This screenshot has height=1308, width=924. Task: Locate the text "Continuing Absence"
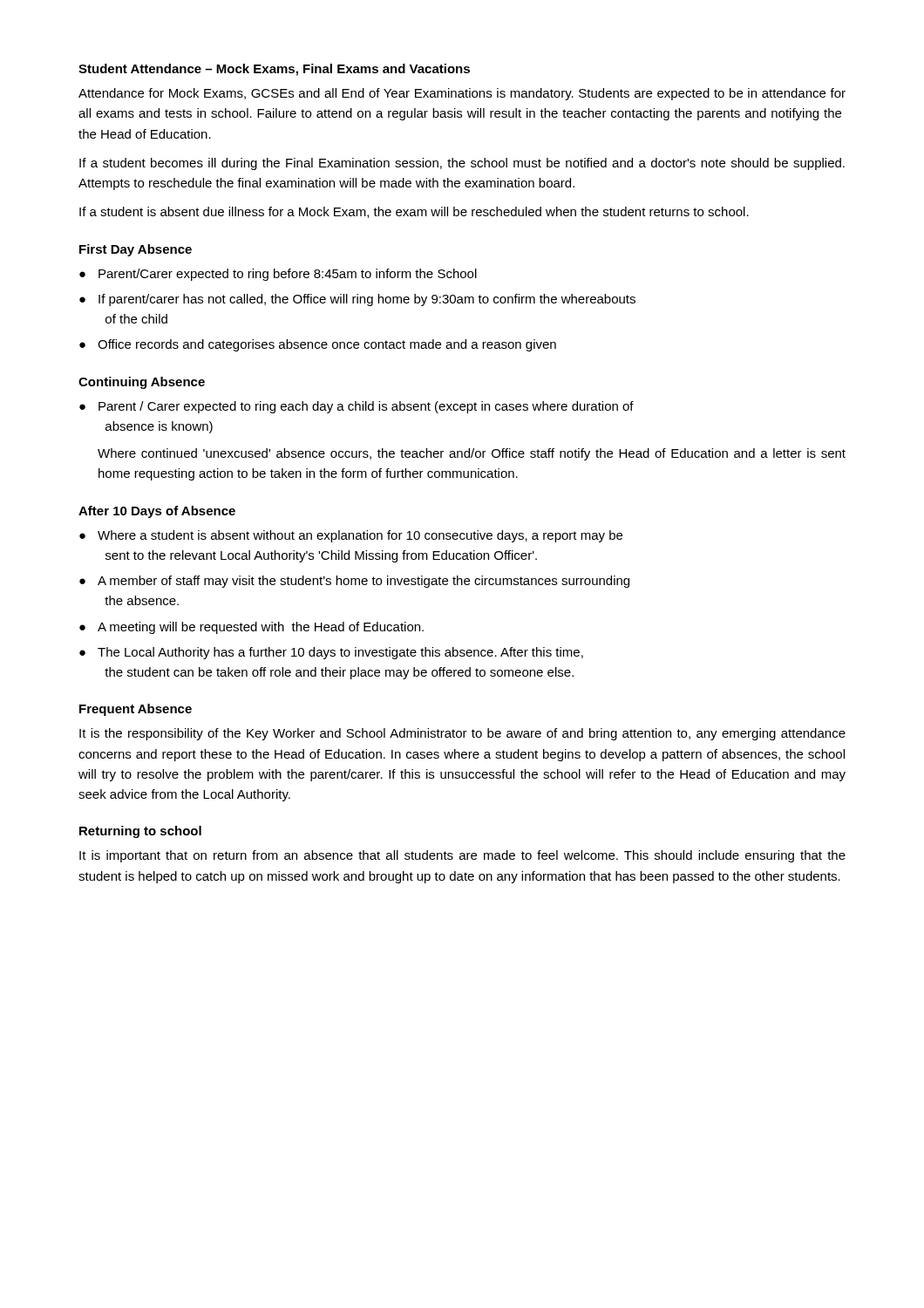click(142, 381)
